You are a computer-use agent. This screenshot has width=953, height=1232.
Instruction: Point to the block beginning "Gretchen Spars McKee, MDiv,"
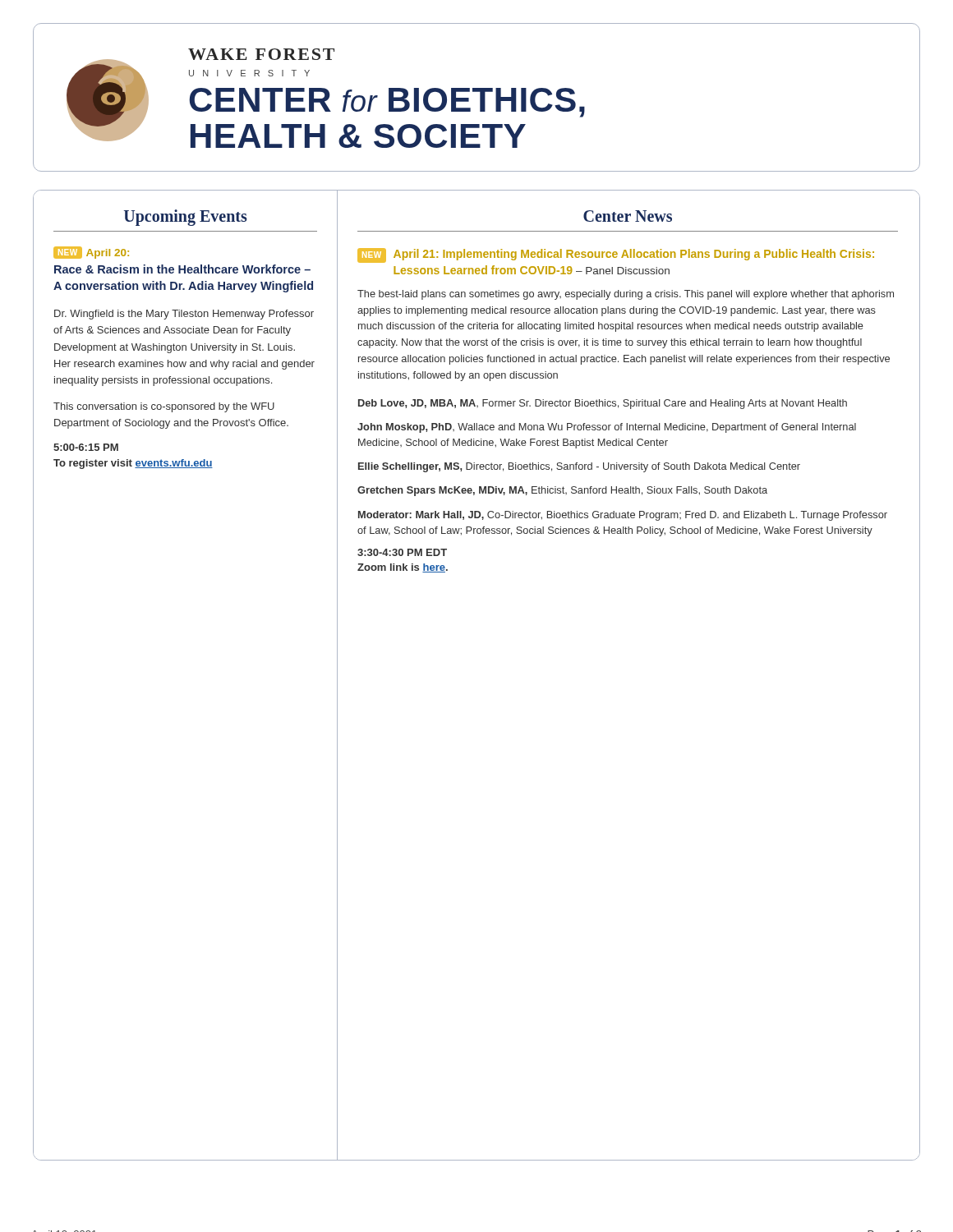tap(562, 490)
